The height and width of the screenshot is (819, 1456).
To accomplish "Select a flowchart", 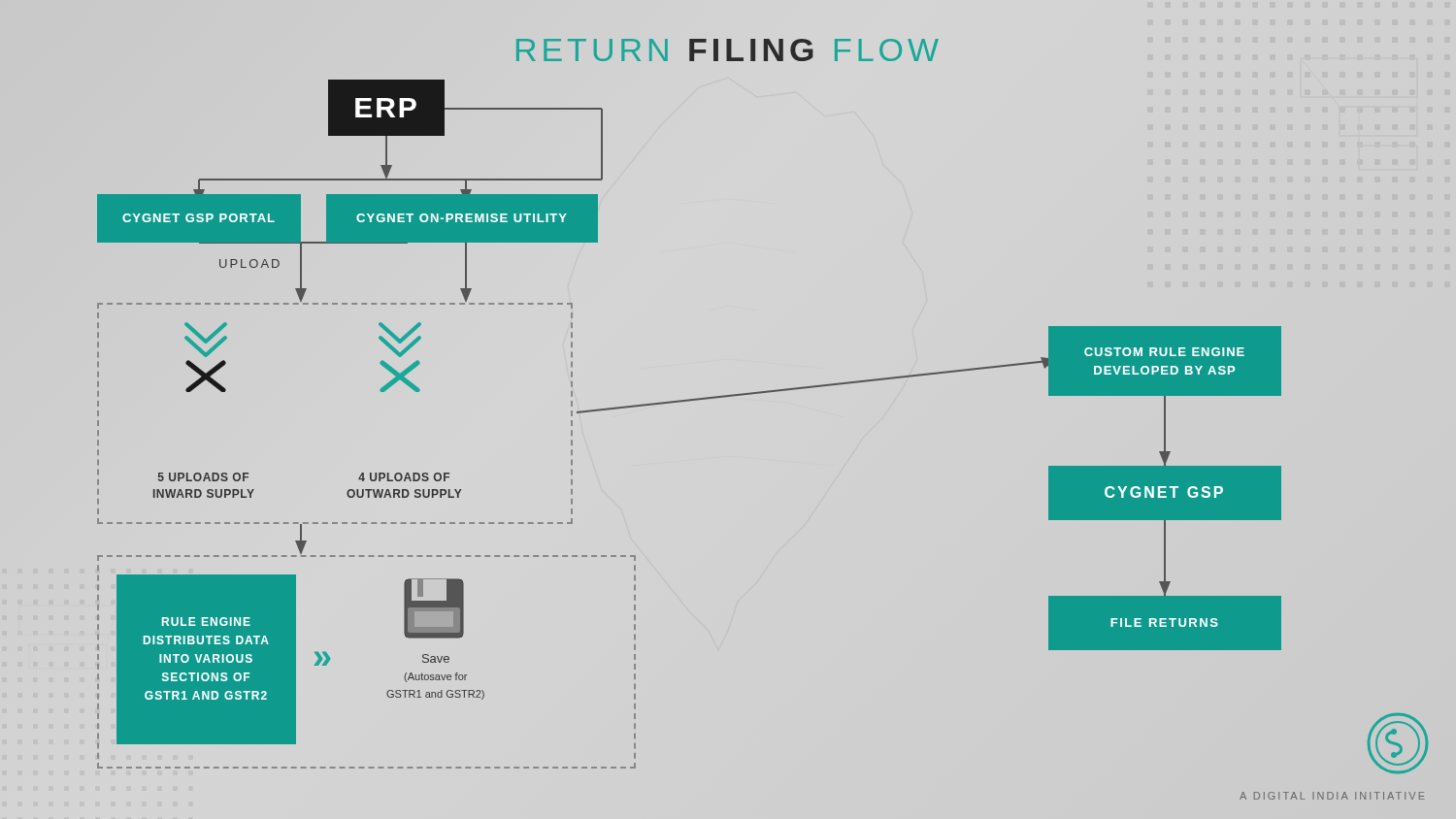I will coord(728,410).
